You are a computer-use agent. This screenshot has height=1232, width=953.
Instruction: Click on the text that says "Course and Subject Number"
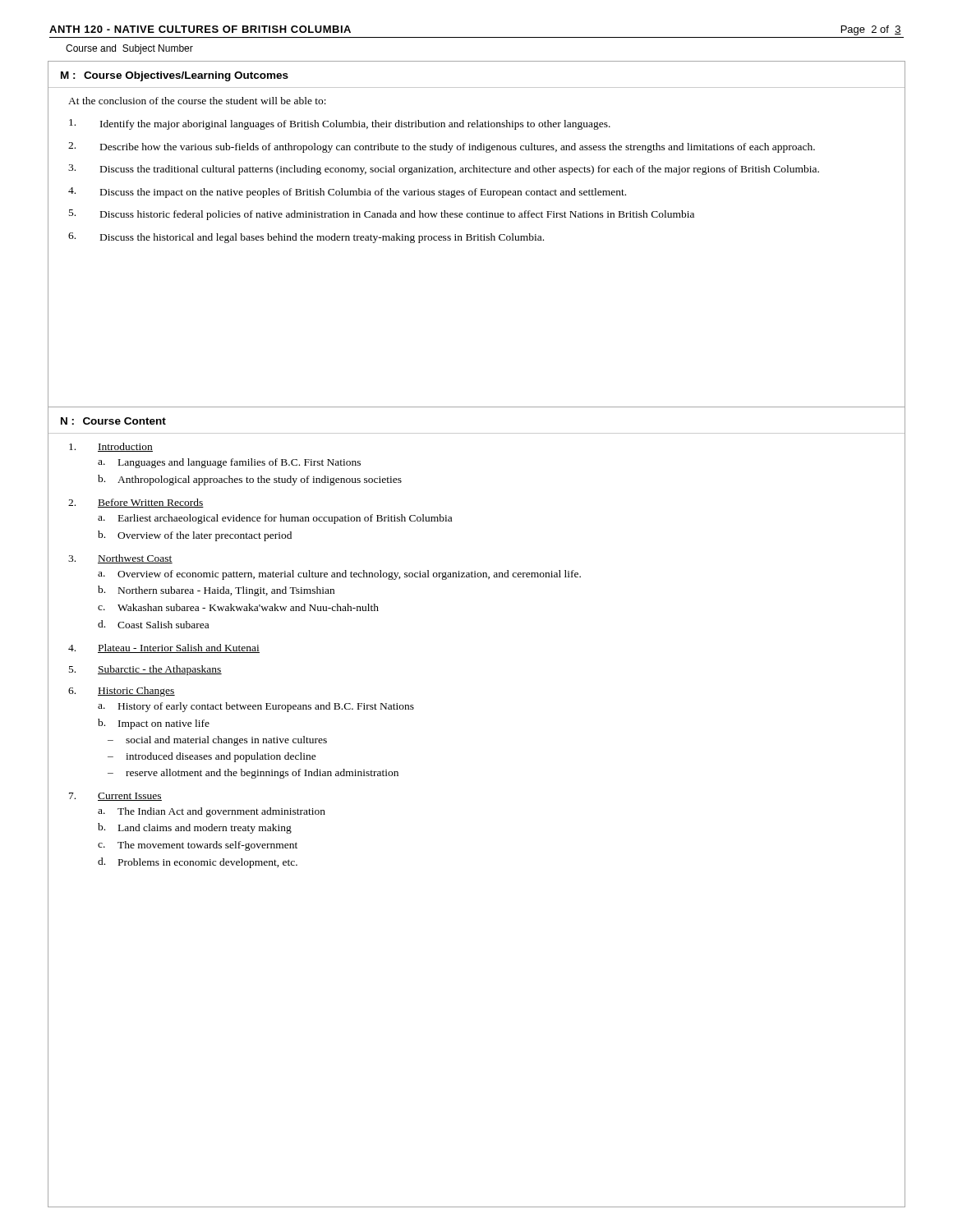coord(129,48)
